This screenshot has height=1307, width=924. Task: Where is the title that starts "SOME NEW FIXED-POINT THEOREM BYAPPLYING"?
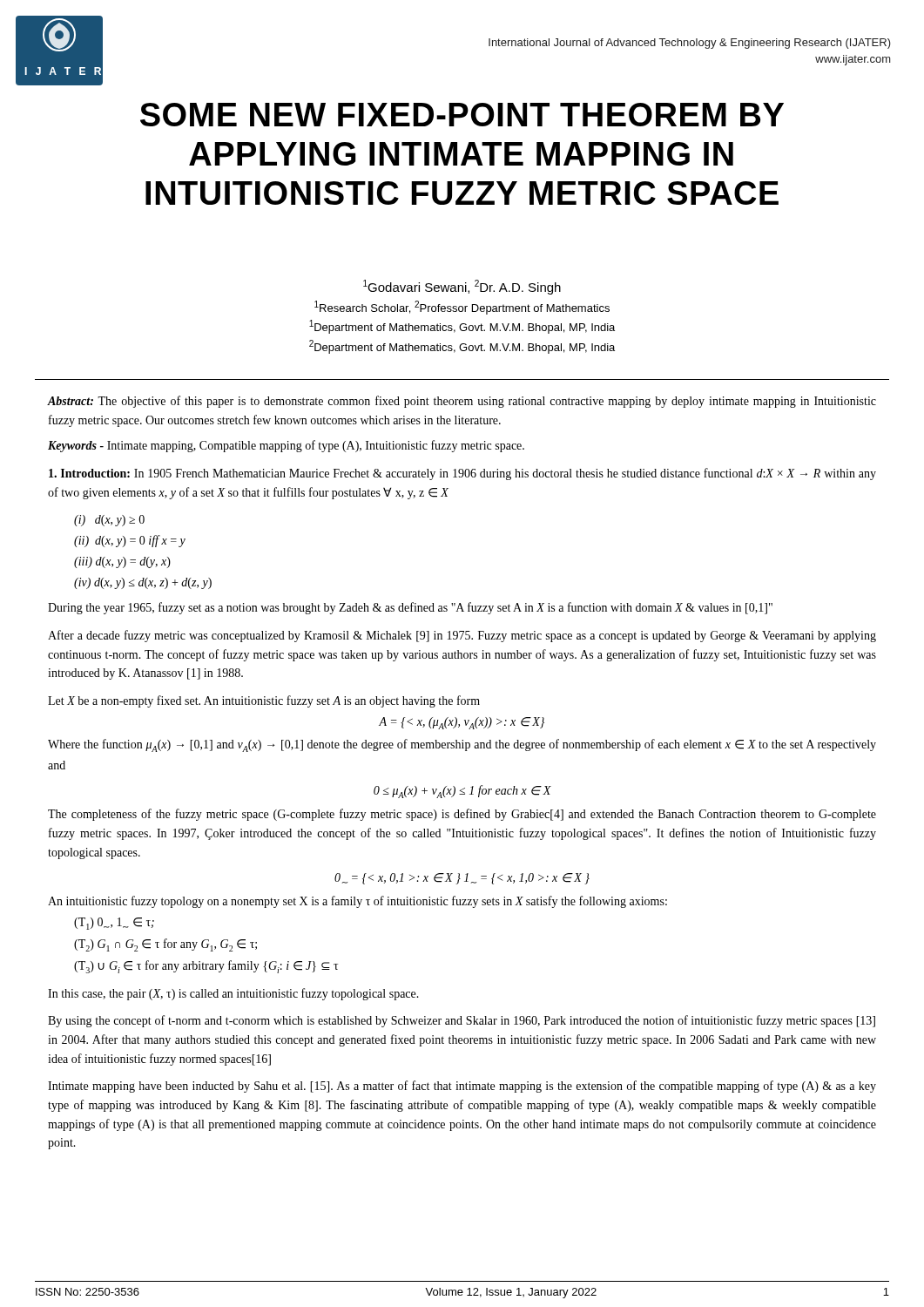point(462,154)
